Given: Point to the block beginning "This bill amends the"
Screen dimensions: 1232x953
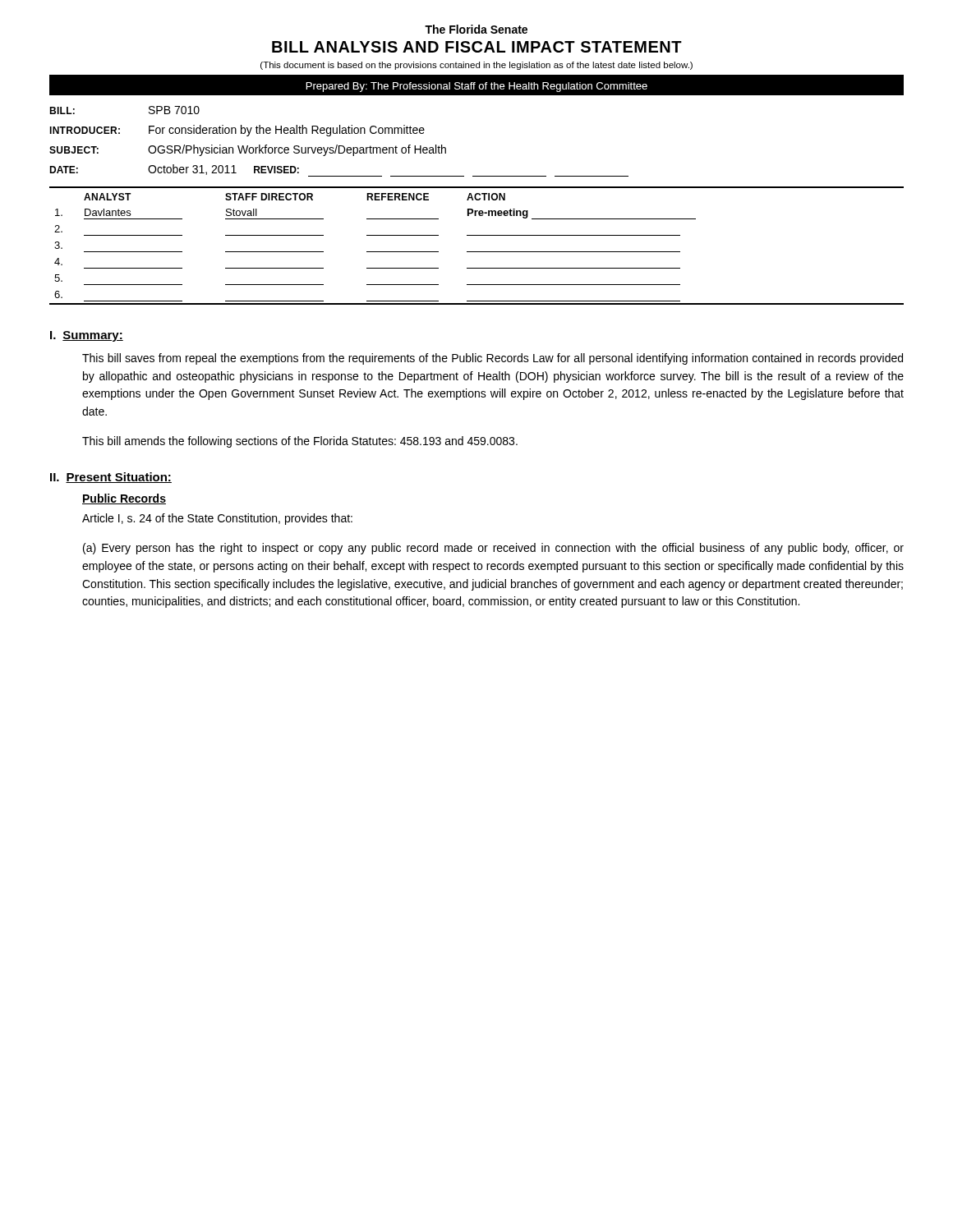Looking at the screenshot, I should pos(300,441).
